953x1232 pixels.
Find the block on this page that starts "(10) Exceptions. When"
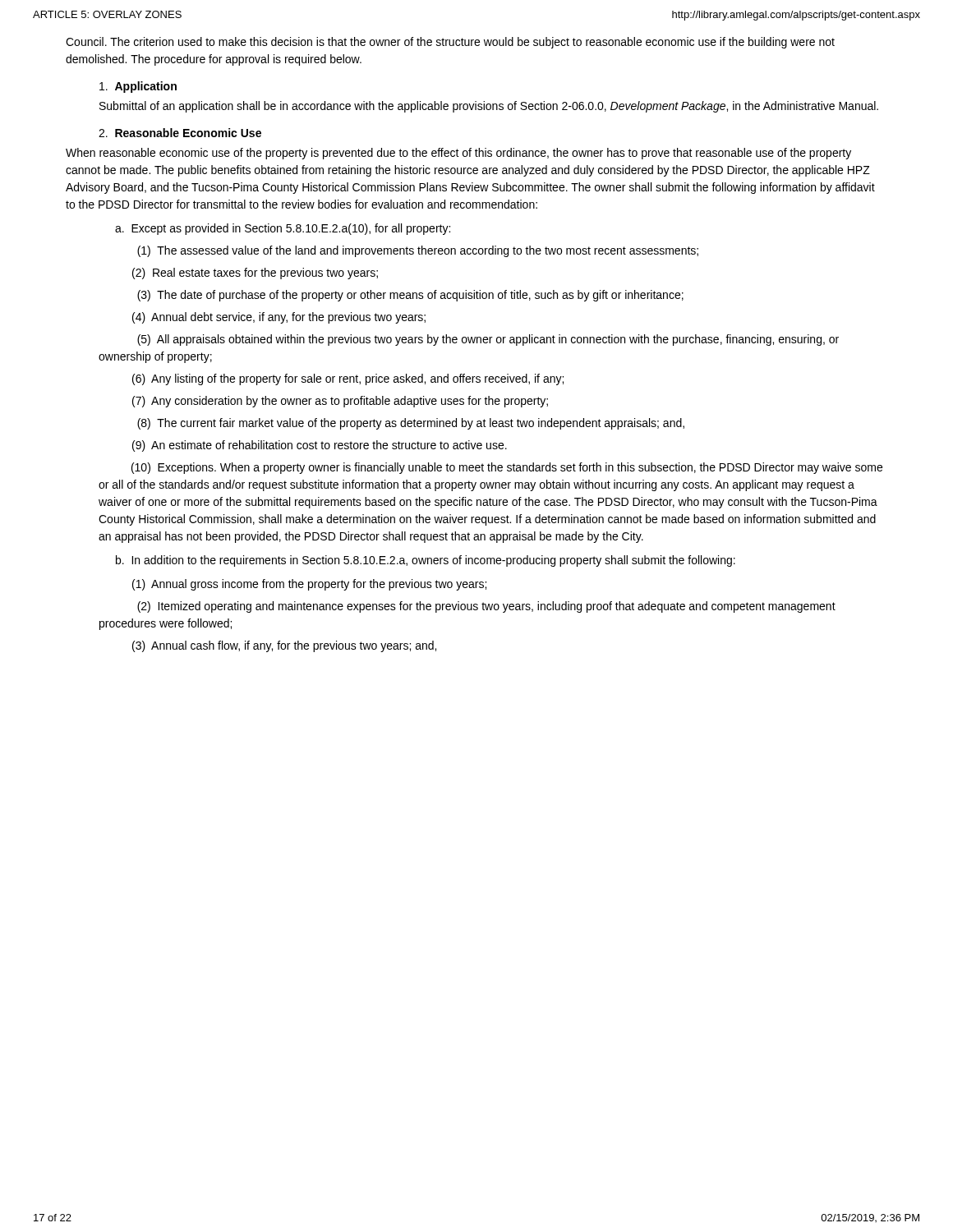coord(491,502)
